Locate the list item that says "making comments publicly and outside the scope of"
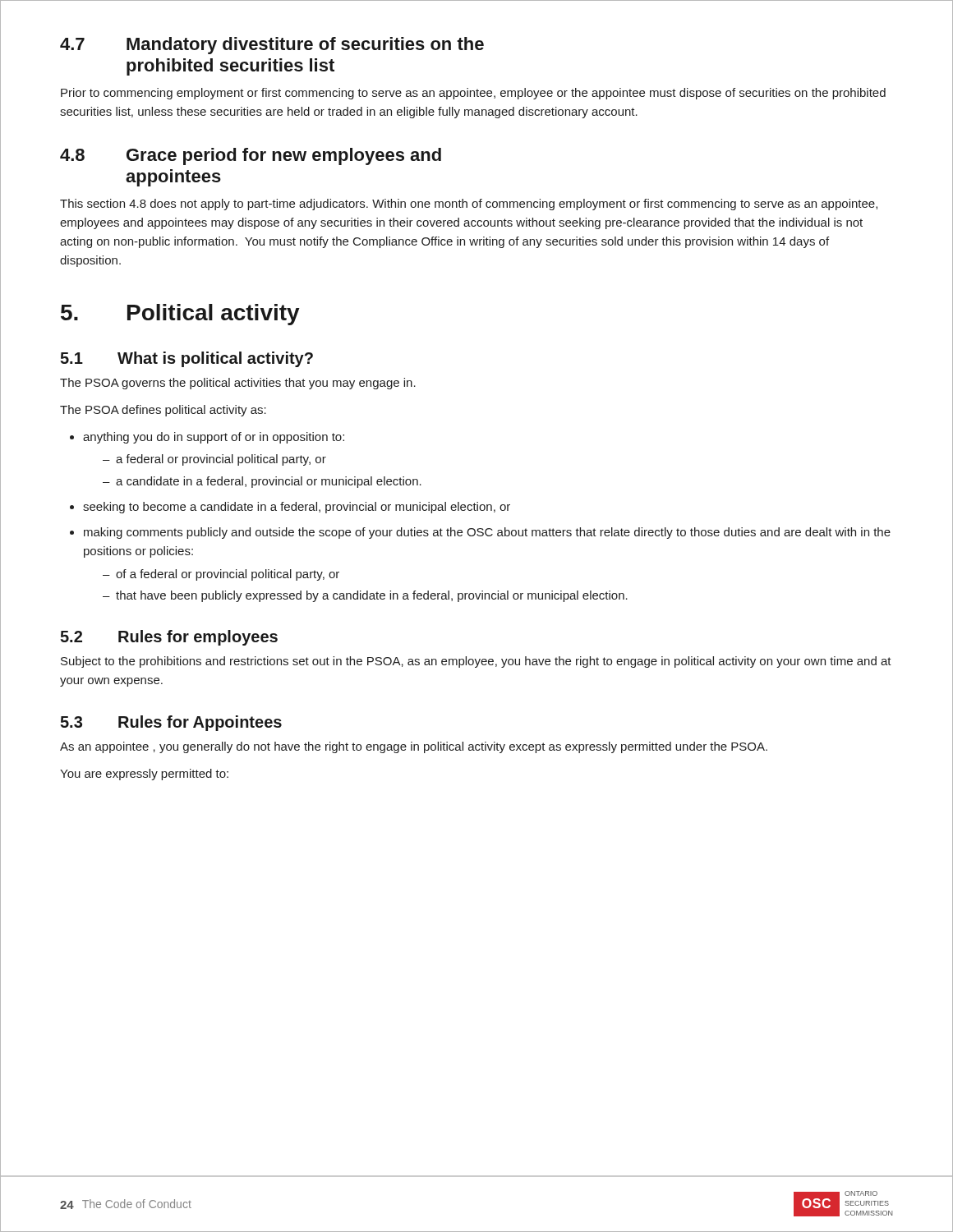 pyautogui.click(x=480, y=533)
